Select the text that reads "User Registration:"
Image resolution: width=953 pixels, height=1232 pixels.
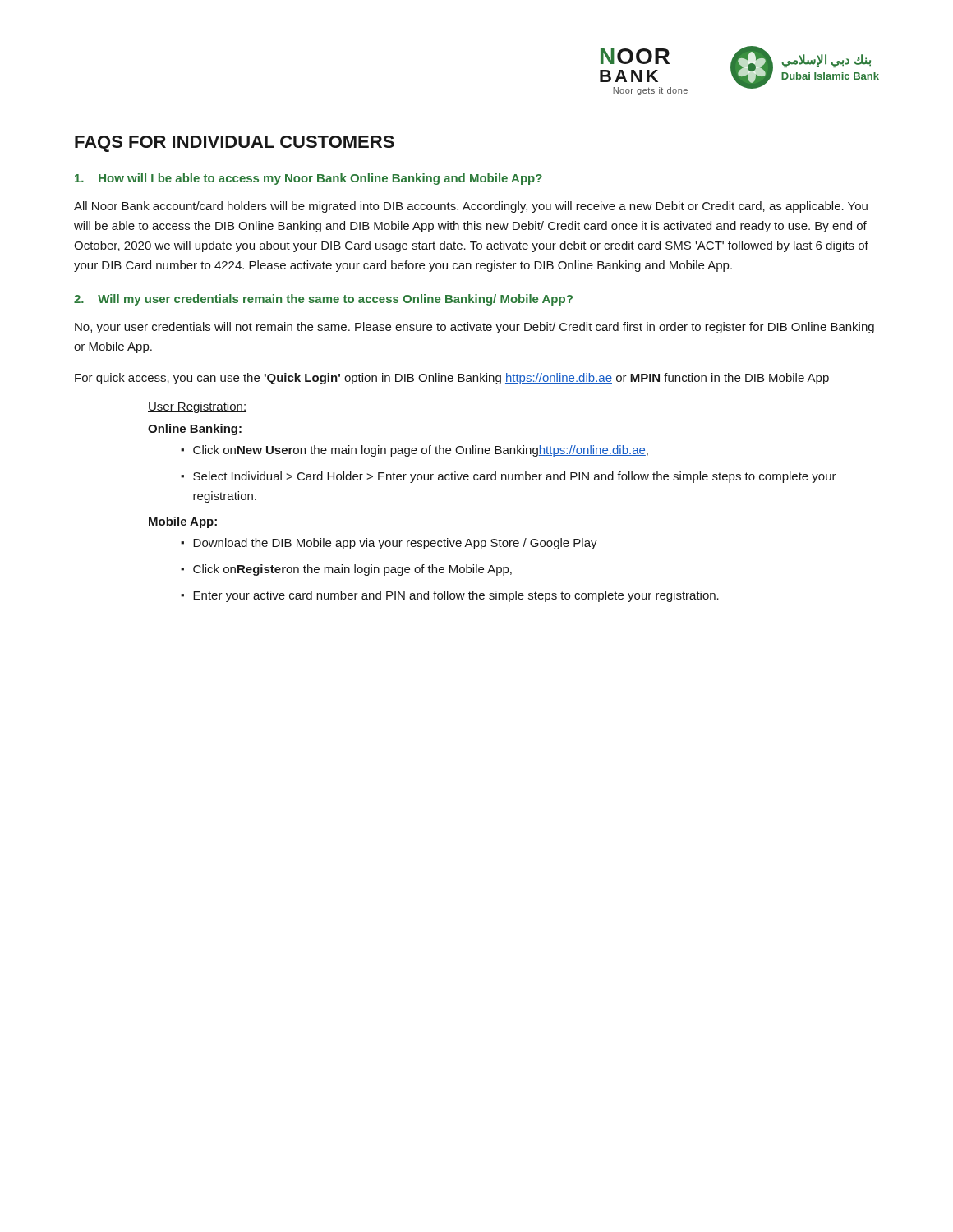(197, 406)
